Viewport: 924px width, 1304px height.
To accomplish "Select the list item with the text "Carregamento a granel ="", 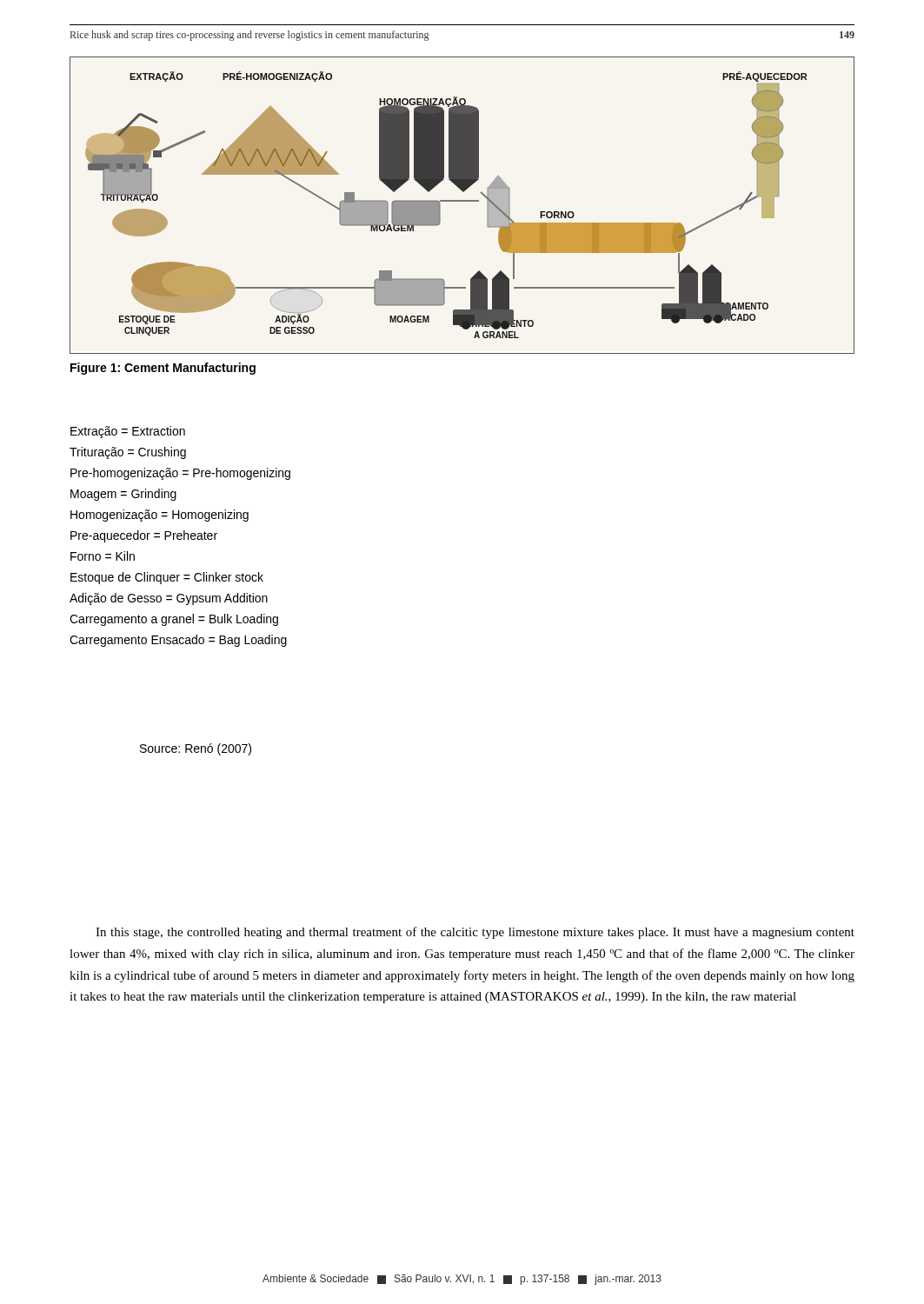I will 174,619.
